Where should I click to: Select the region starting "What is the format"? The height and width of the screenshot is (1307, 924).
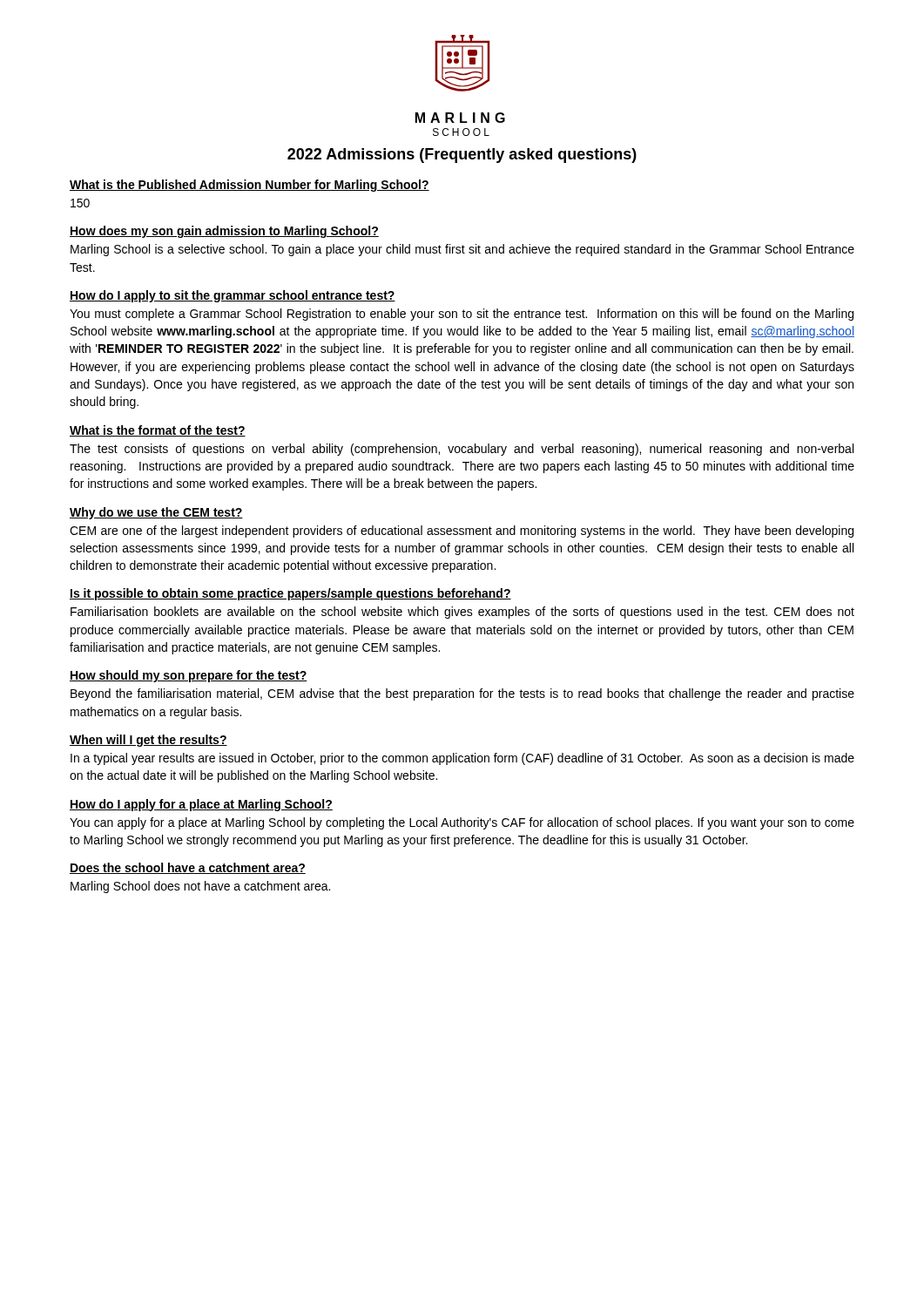click(158, 431)
